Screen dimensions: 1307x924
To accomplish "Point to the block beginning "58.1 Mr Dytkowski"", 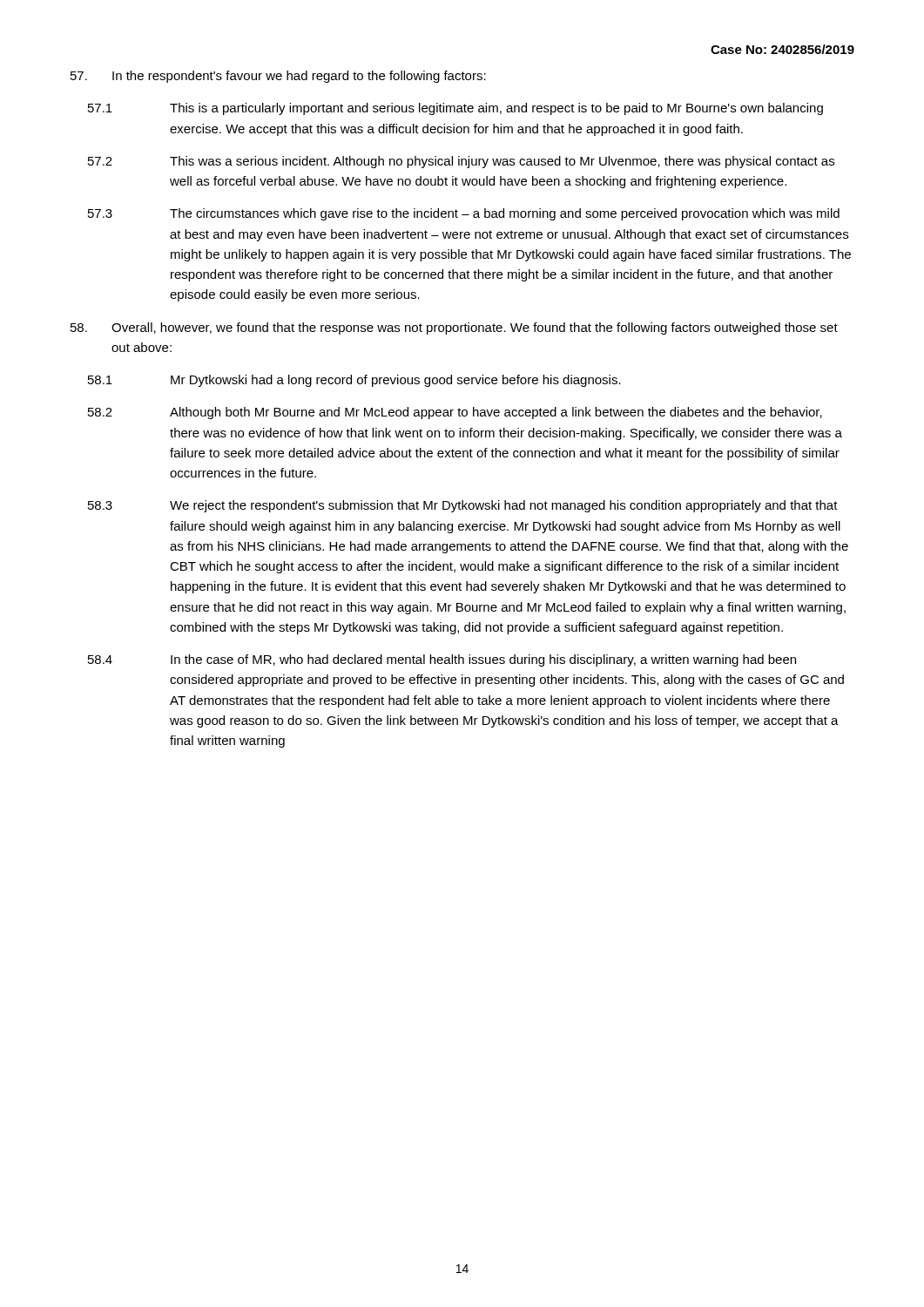I will (x=462, y=380).
